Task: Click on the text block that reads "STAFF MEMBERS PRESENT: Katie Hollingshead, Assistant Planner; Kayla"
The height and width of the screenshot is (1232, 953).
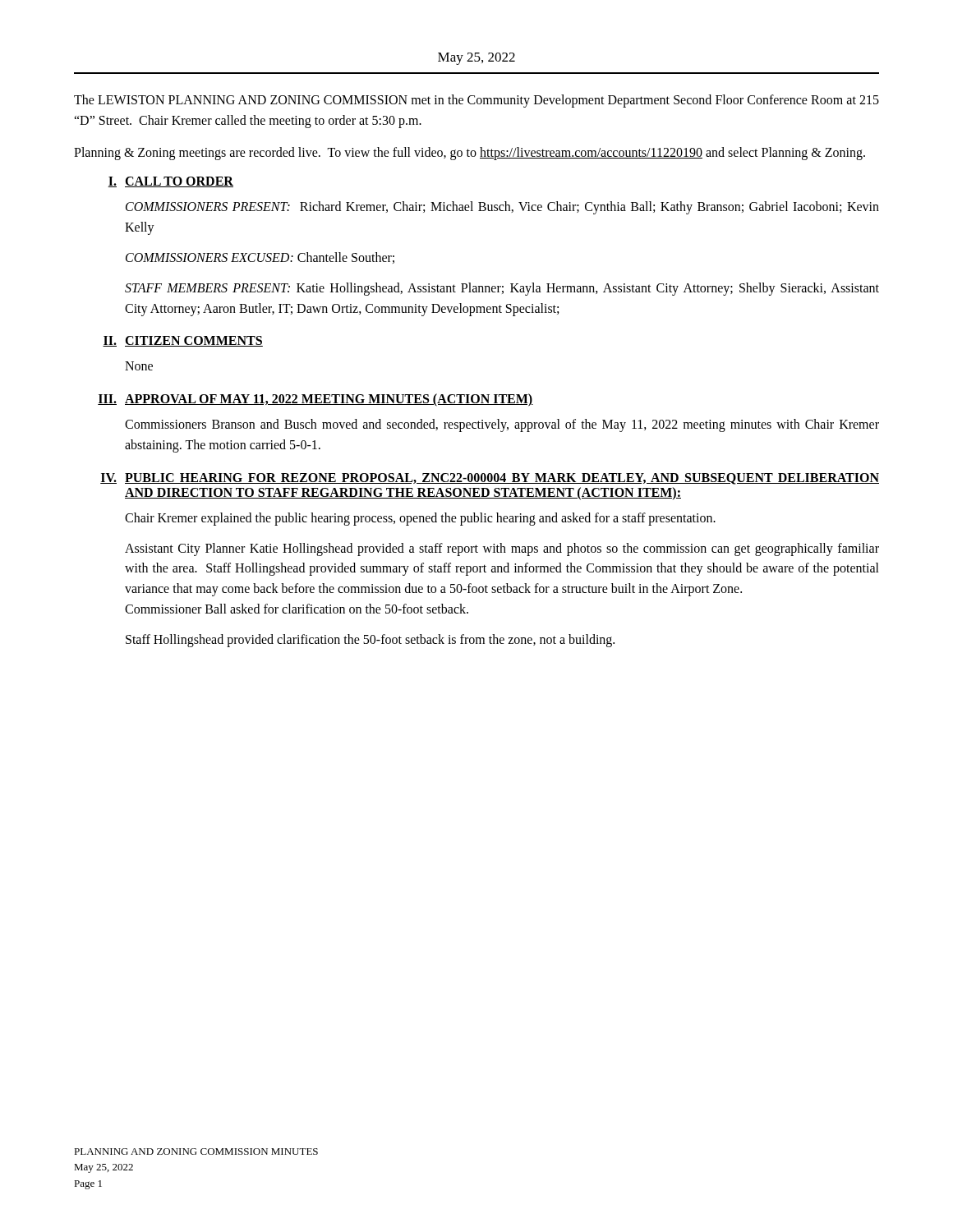Action: tap(502, 298)
